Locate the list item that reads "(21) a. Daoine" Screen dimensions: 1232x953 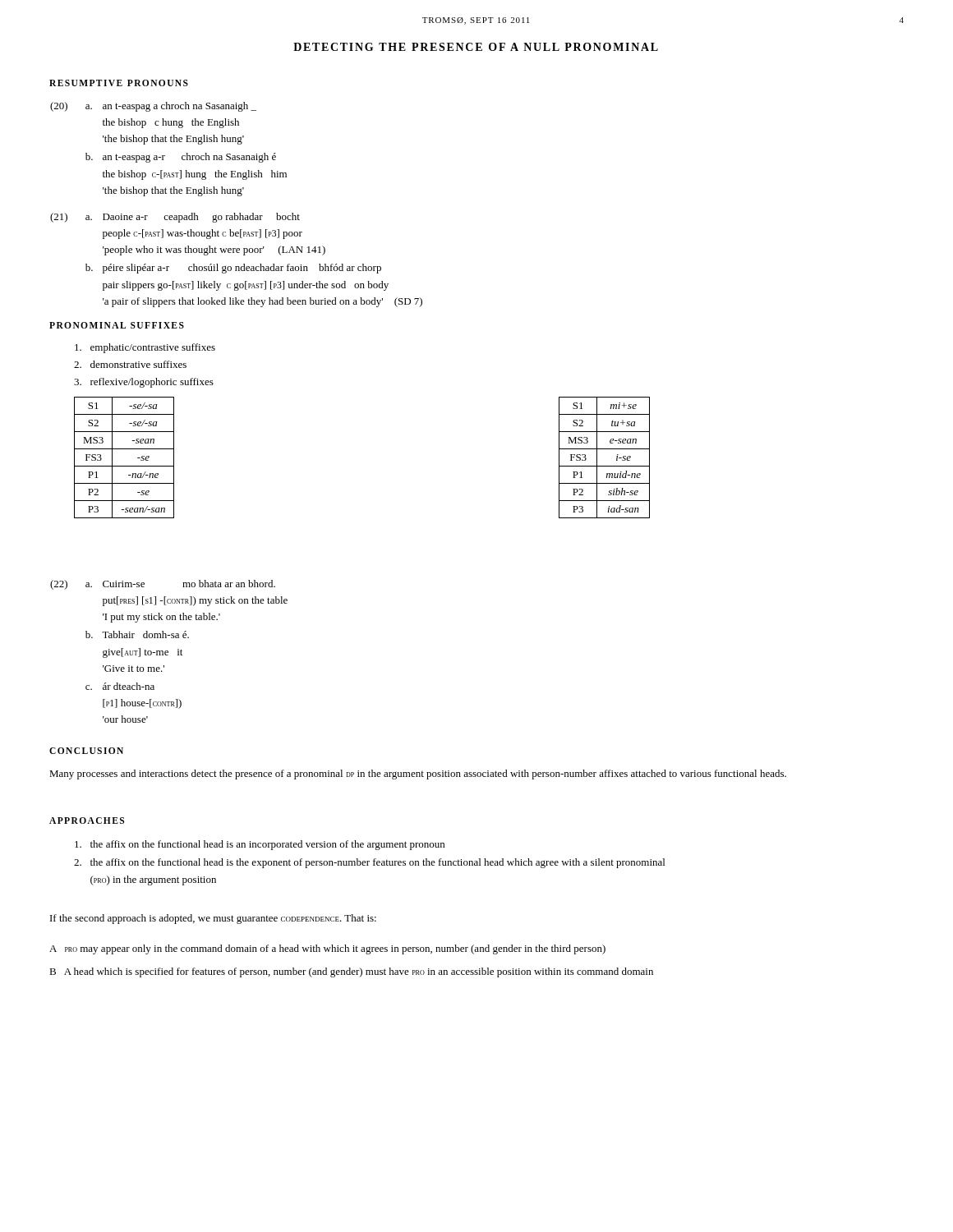tap(236, 259)
